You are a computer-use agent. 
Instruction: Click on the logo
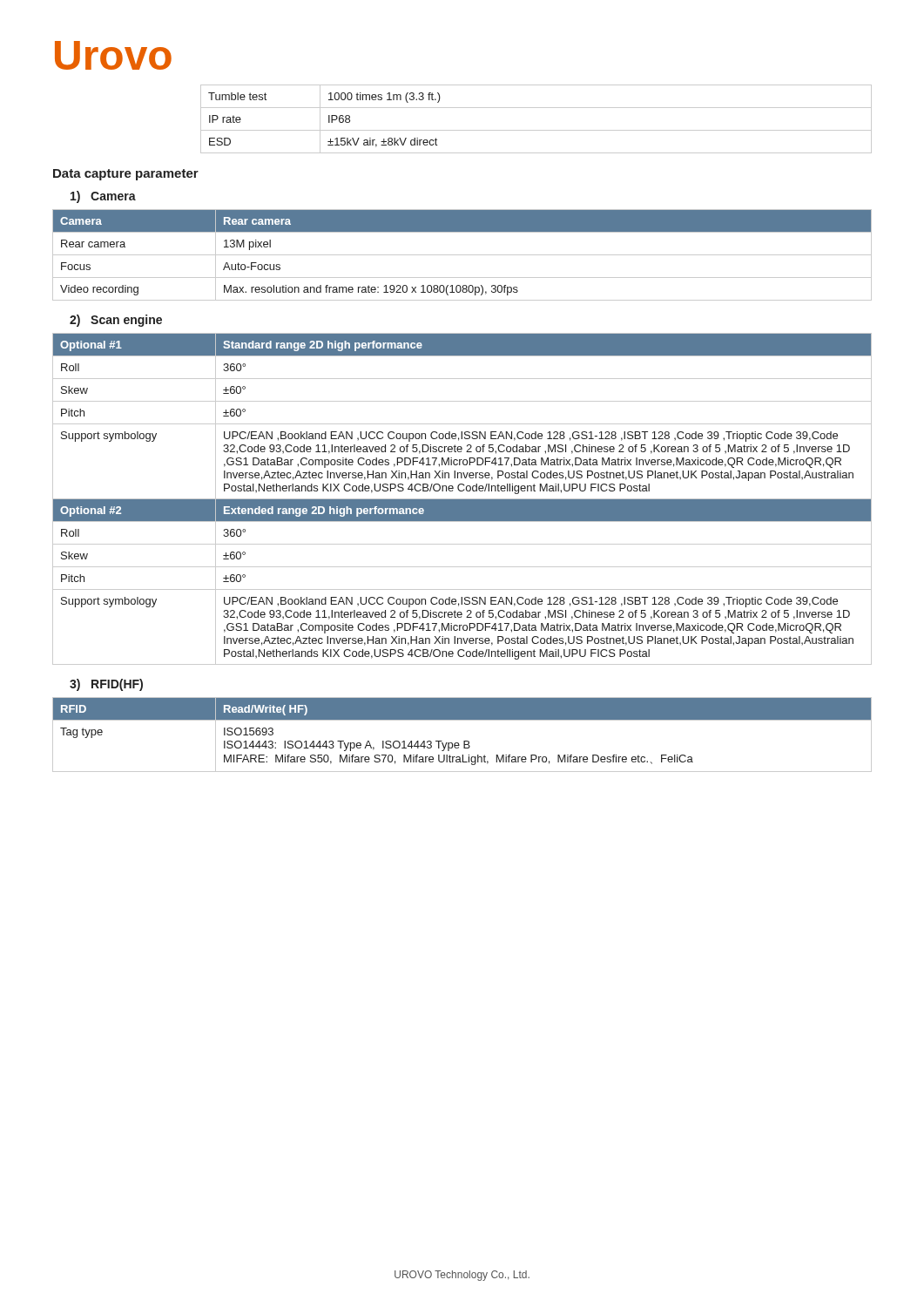point(462,54)
